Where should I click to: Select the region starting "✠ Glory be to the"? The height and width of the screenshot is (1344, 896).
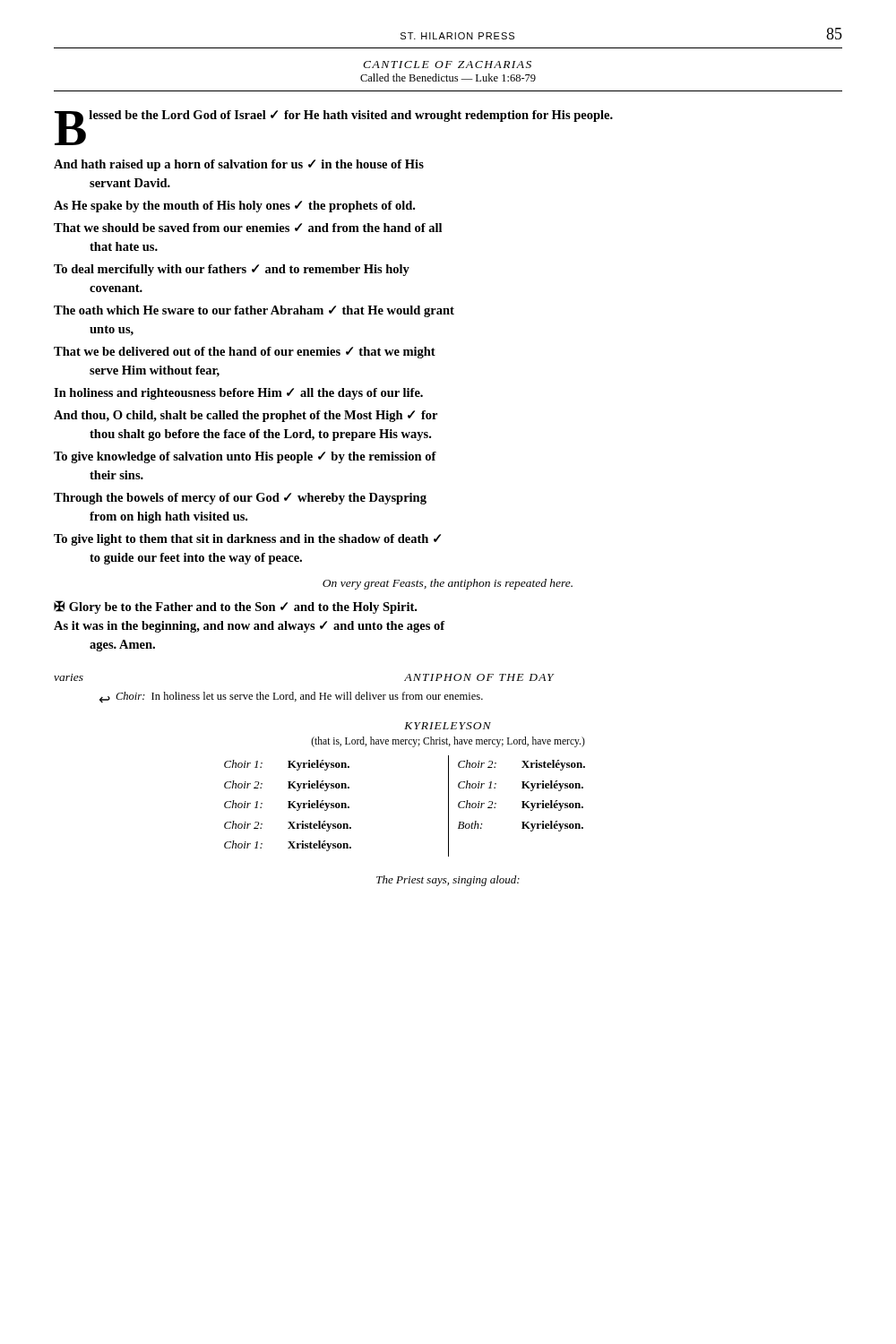(448, 626)
